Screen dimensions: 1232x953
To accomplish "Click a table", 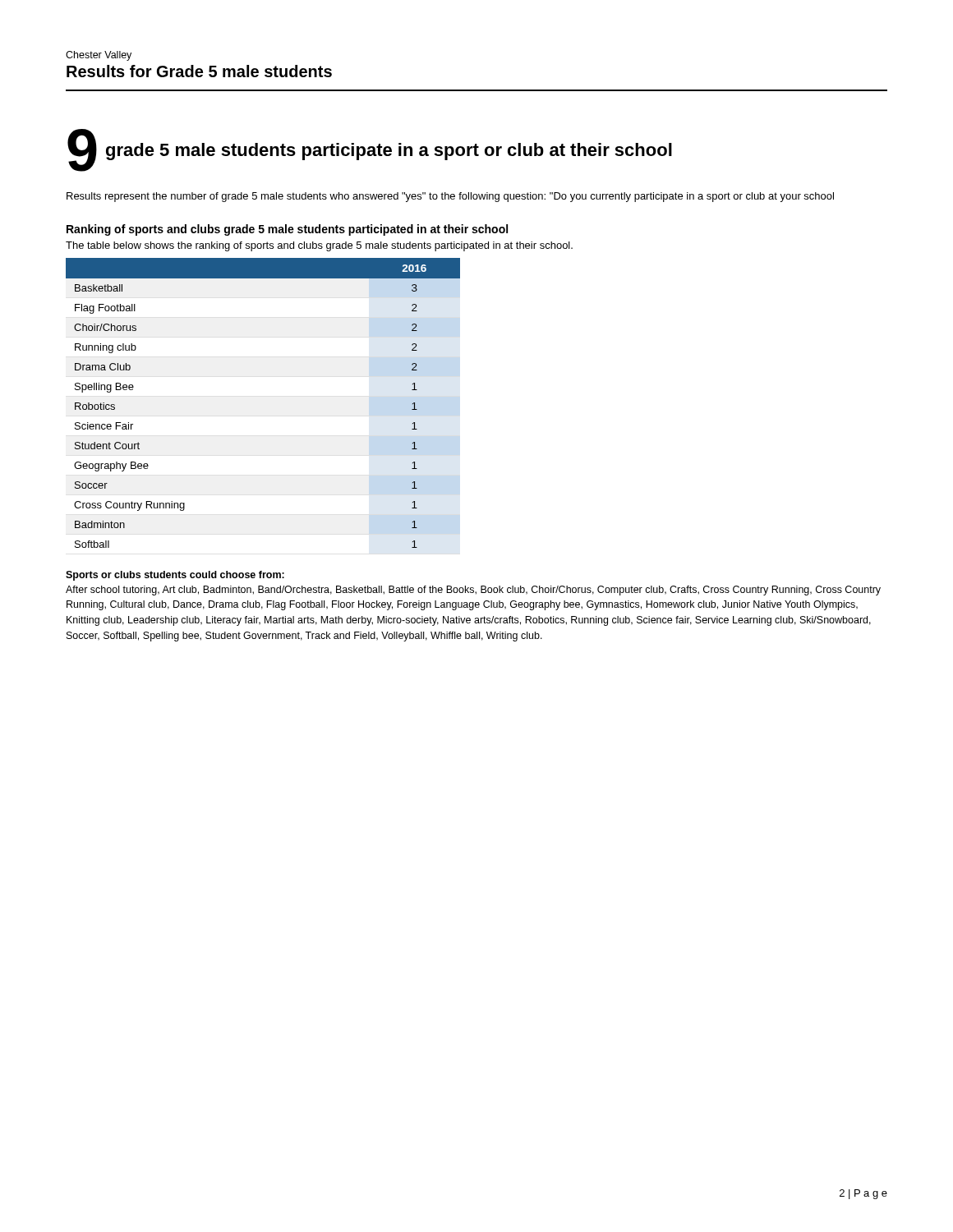I will (476, 406).
